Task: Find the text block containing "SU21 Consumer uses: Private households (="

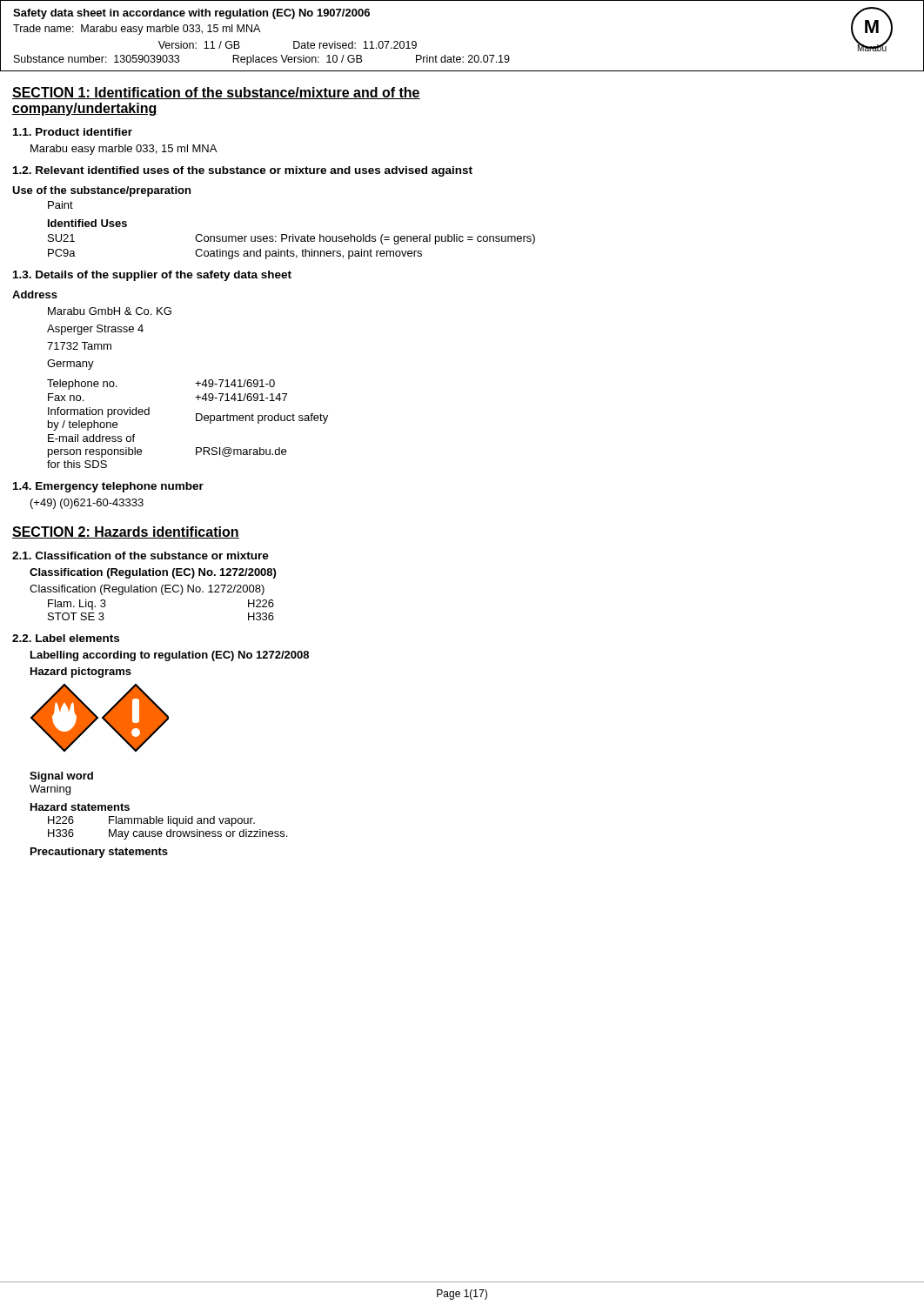Action: point(479,245)
